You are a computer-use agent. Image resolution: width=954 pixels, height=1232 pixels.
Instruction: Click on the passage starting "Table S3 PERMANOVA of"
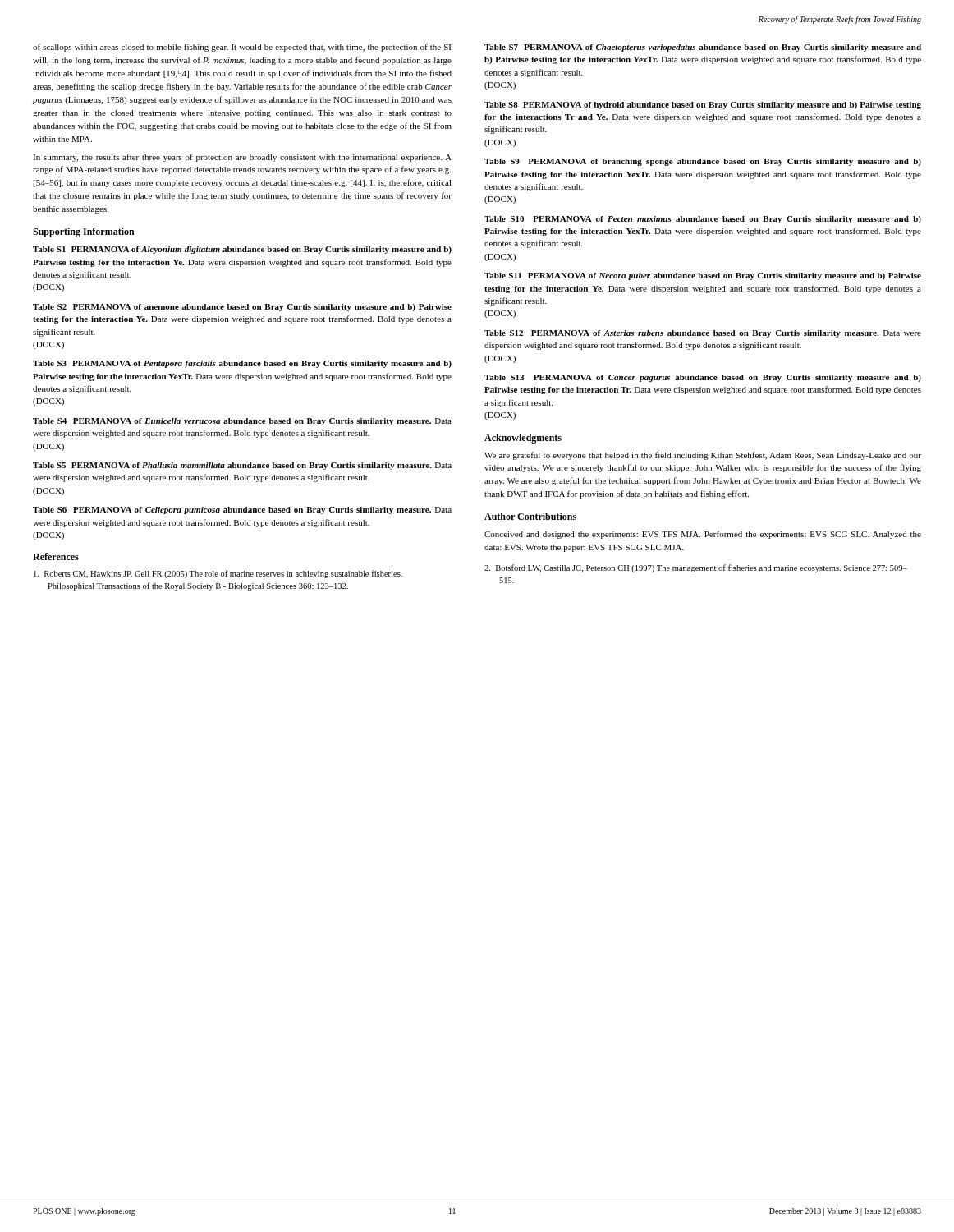242,383
